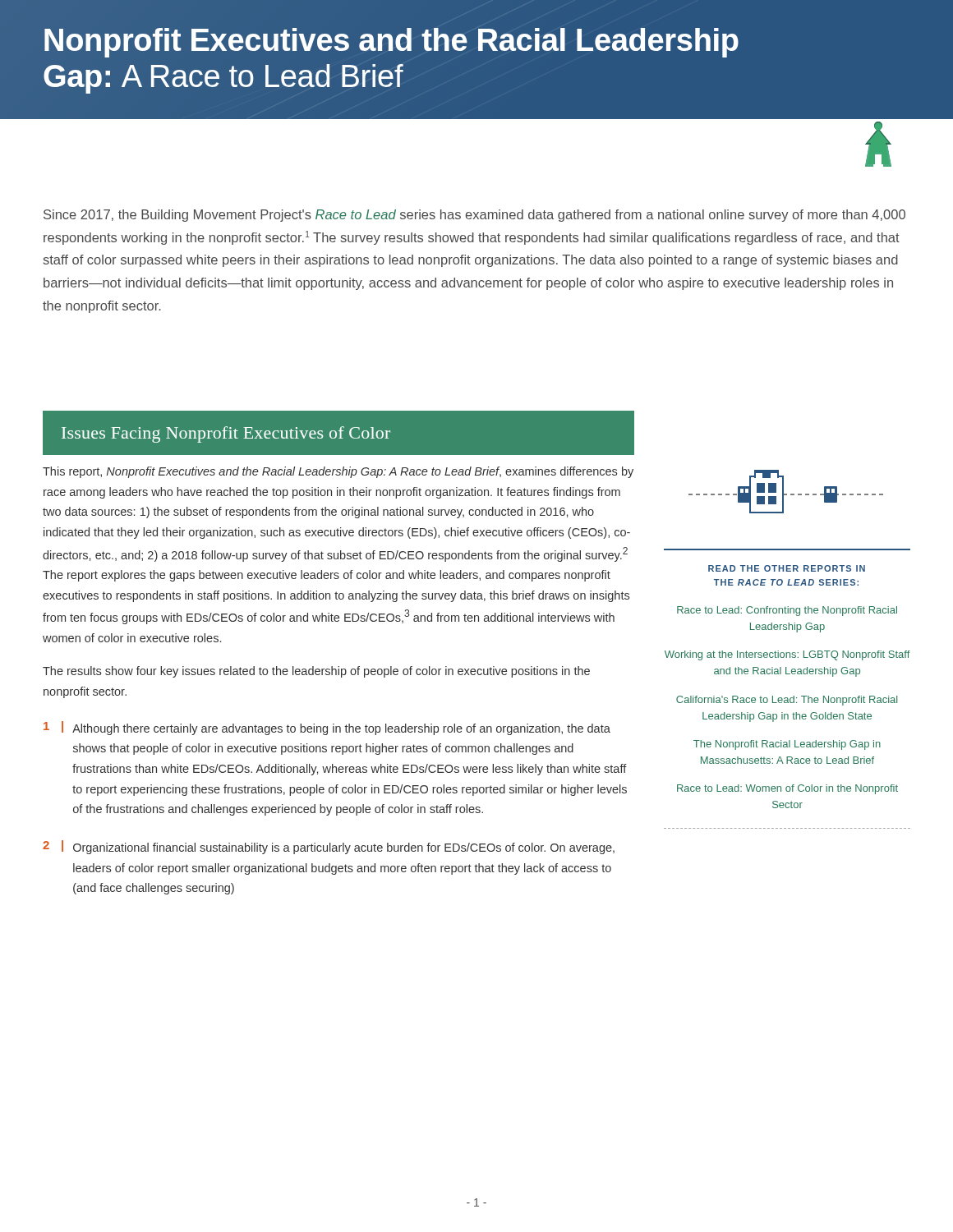This screenshot has height=1232, width=953.
Task: Locate the logo
Action: click(878, 154)
